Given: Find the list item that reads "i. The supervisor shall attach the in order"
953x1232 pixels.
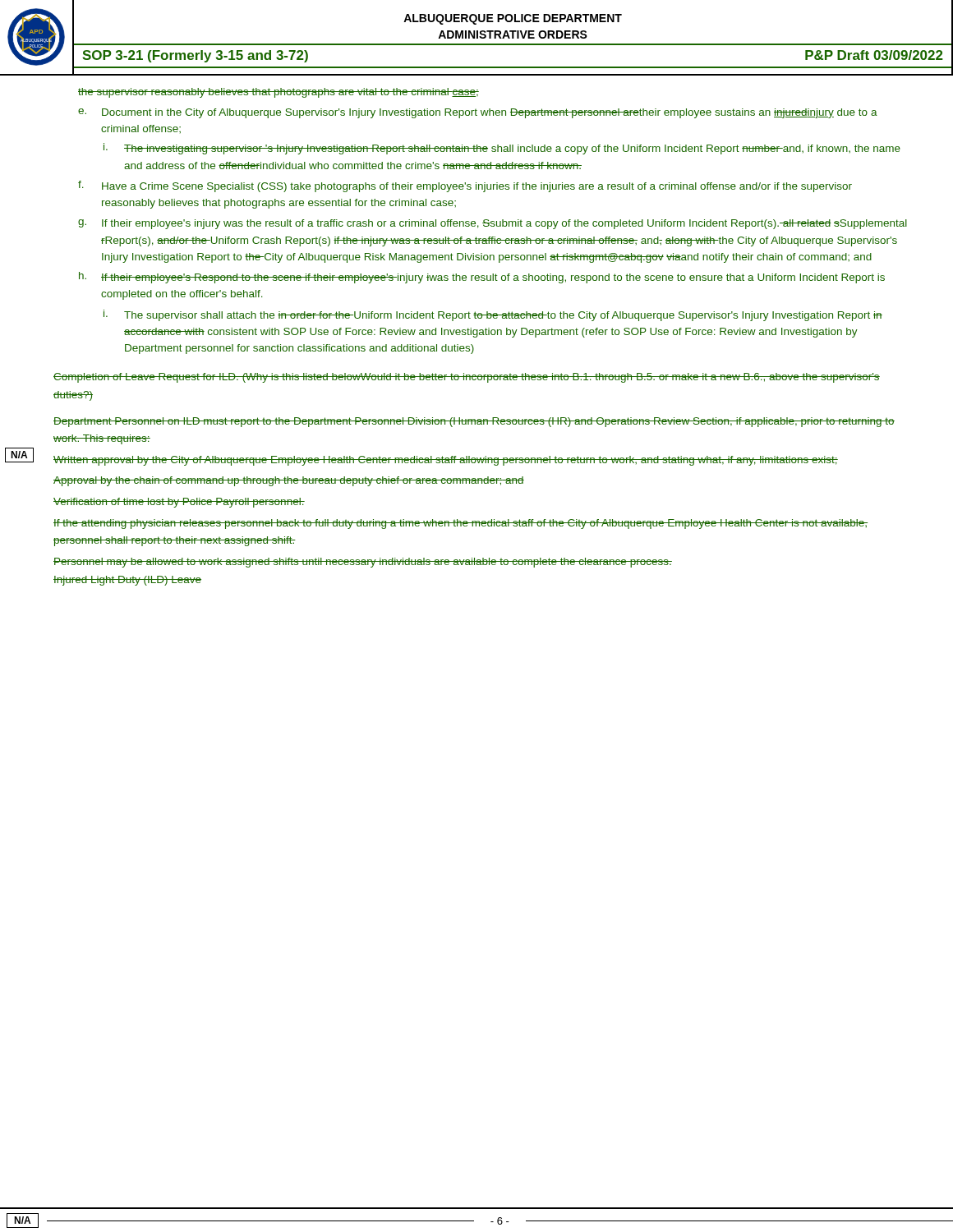Looking at the screenshot, I should 505,332.
